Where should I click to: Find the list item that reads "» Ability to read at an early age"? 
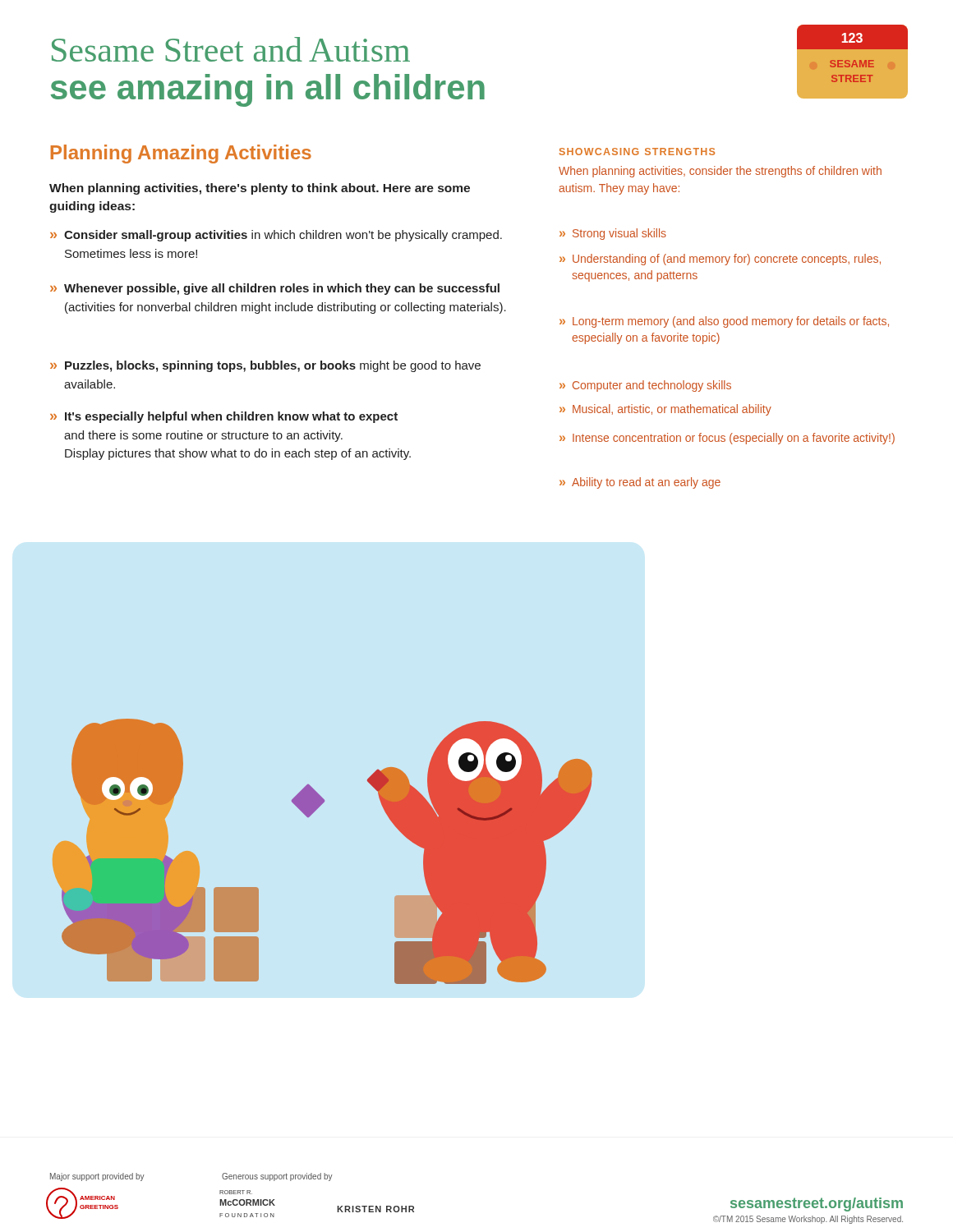click(x=640, y=483)
